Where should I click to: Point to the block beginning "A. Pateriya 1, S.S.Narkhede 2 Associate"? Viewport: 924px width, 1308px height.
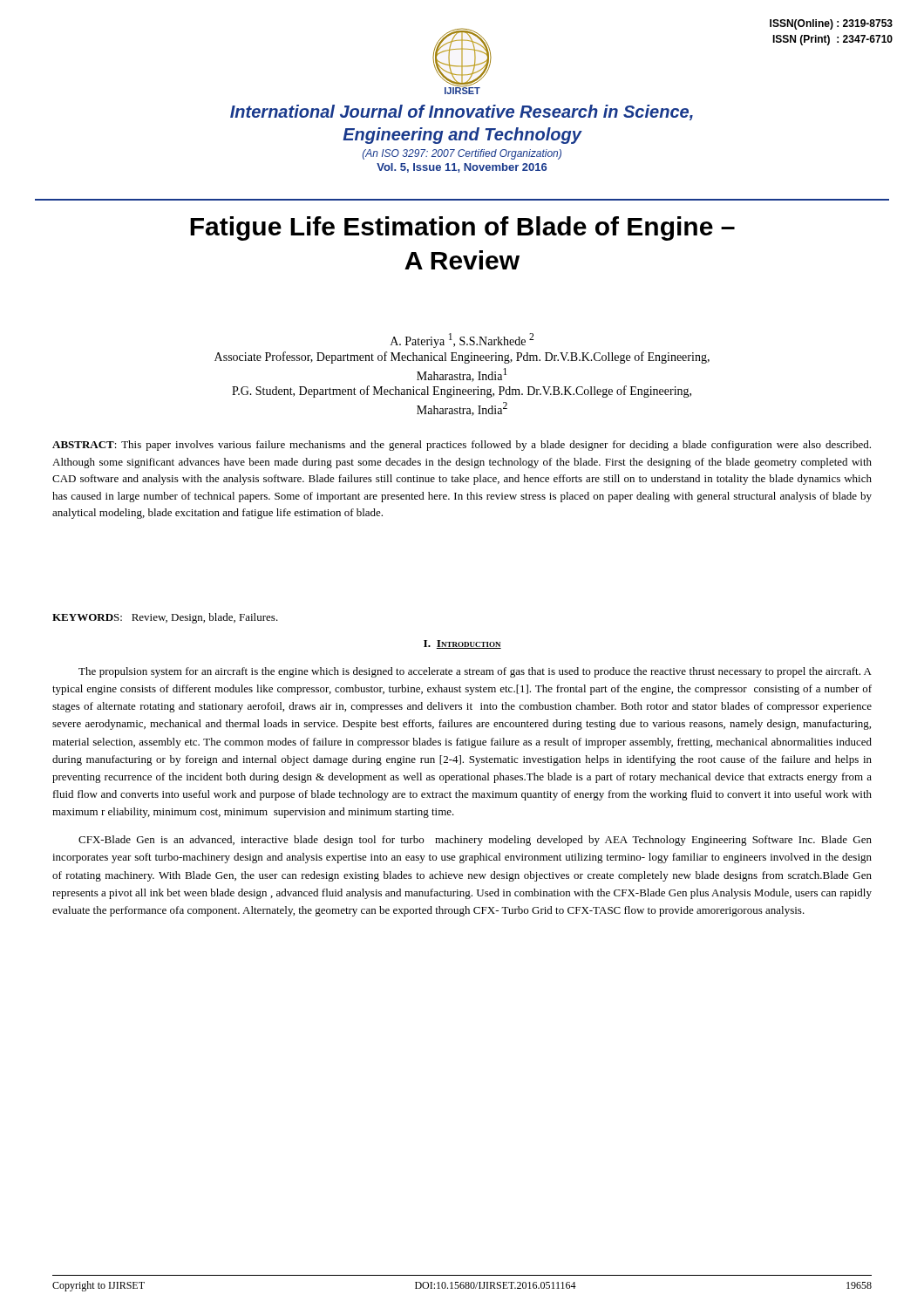462,374
